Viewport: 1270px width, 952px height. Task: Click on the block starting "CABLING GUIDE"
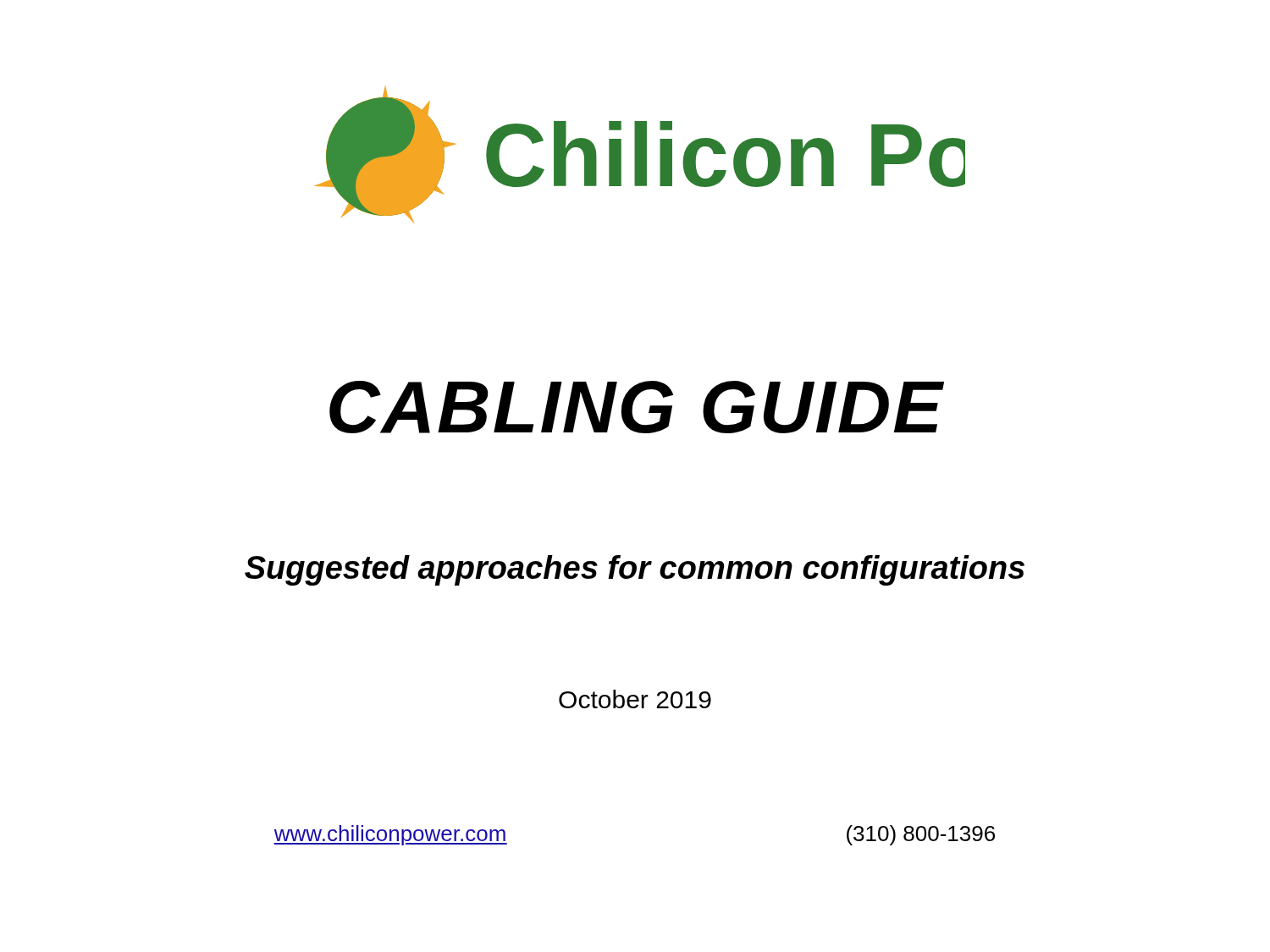(635, 407)
